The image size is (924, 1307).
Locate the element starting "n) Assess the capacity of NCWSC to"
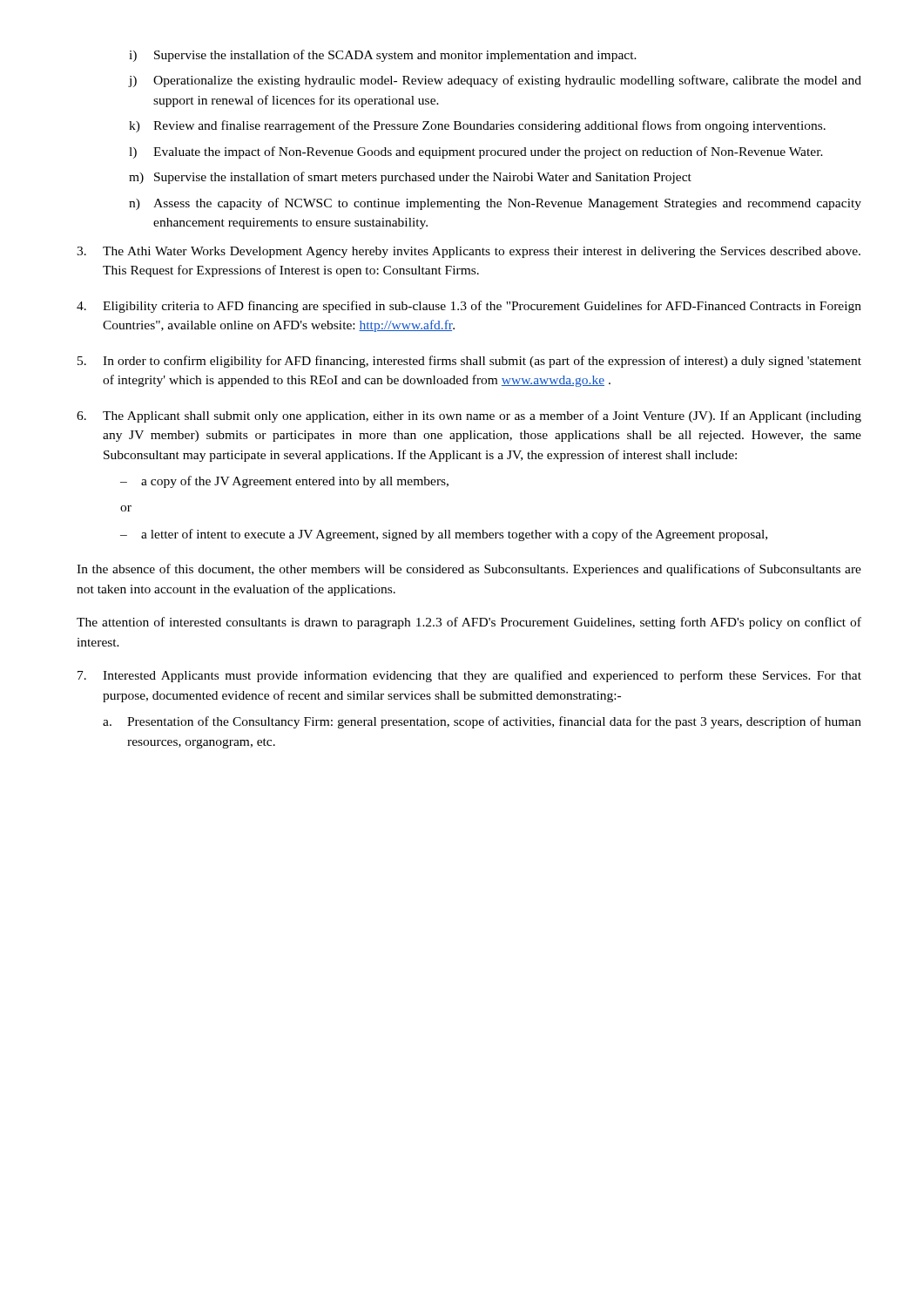click(495, 213)
